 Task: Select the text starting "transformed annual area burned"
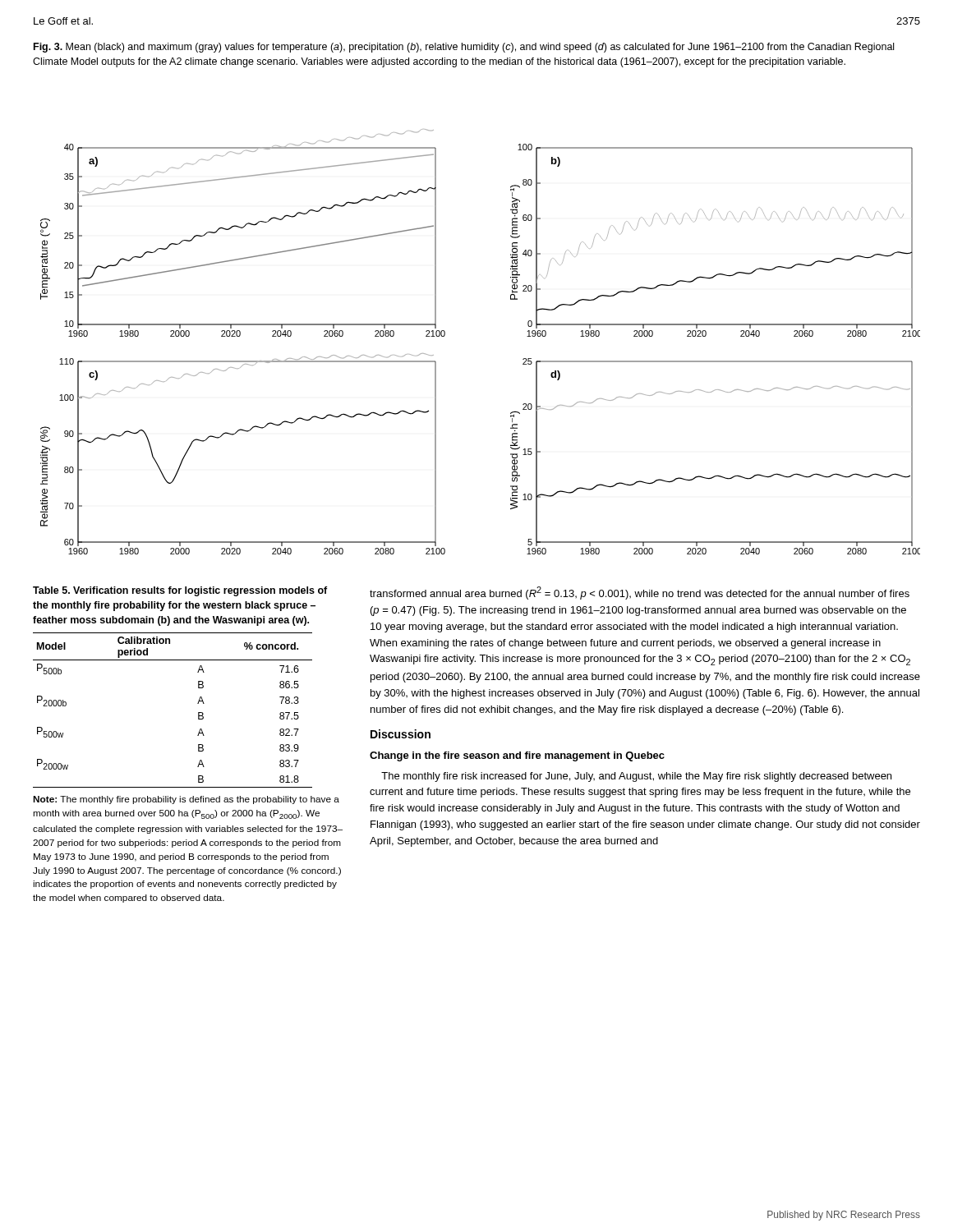[x=645, y=650]
